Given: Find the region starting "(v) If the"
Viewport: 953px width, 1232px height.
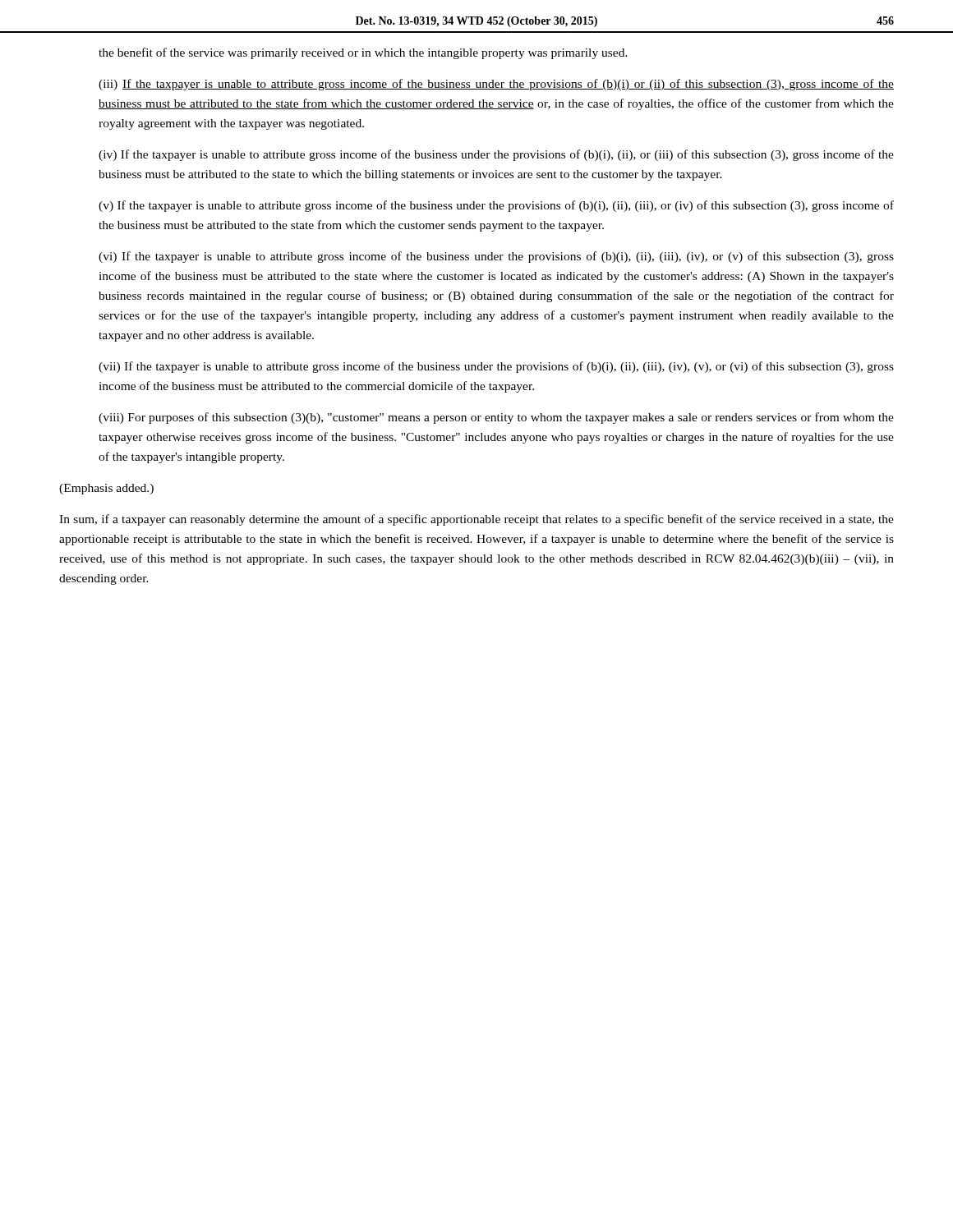Looking at the screenshot, I should point(496,215).
